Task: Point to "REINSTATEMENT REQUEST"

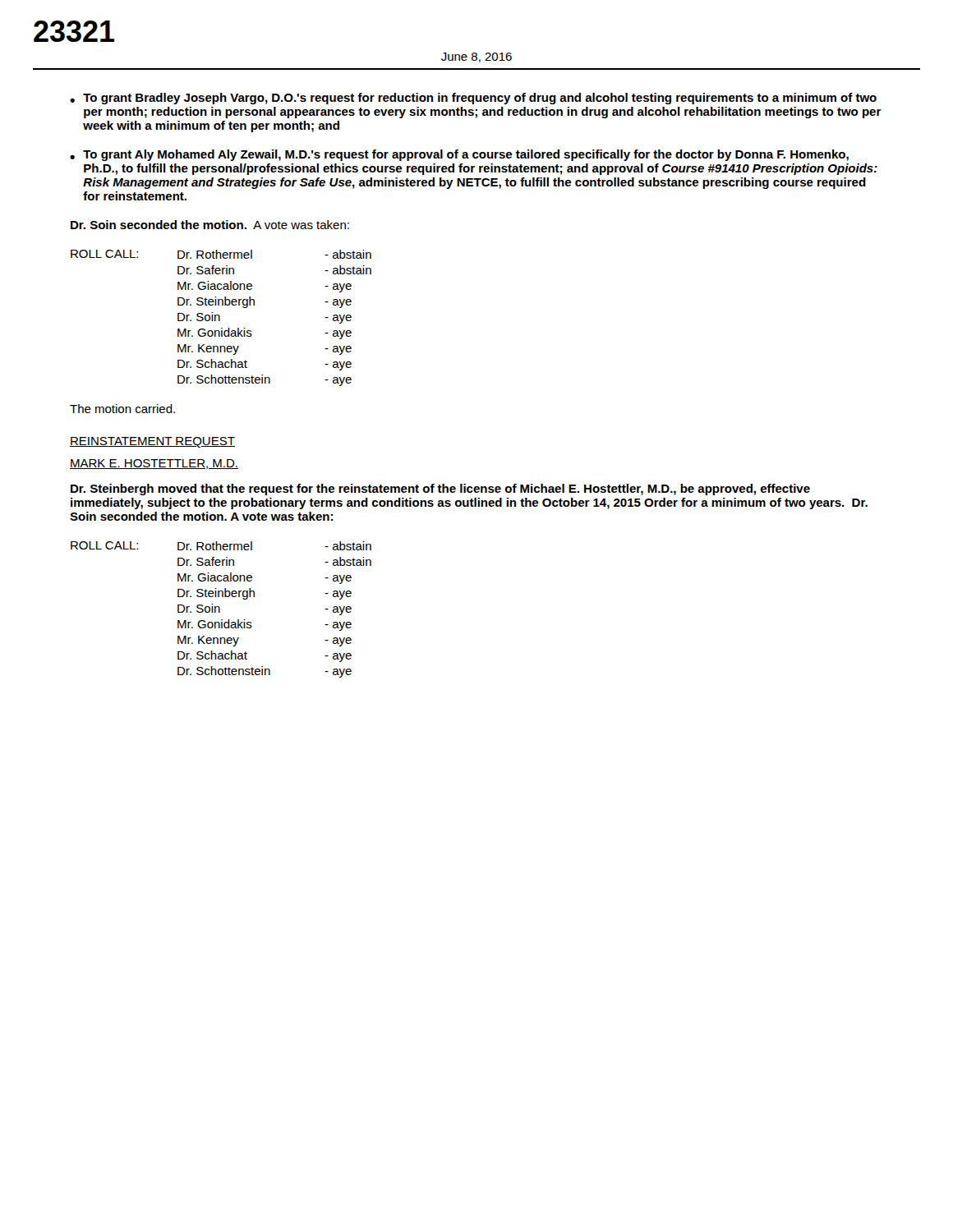Action: [152, 441]
